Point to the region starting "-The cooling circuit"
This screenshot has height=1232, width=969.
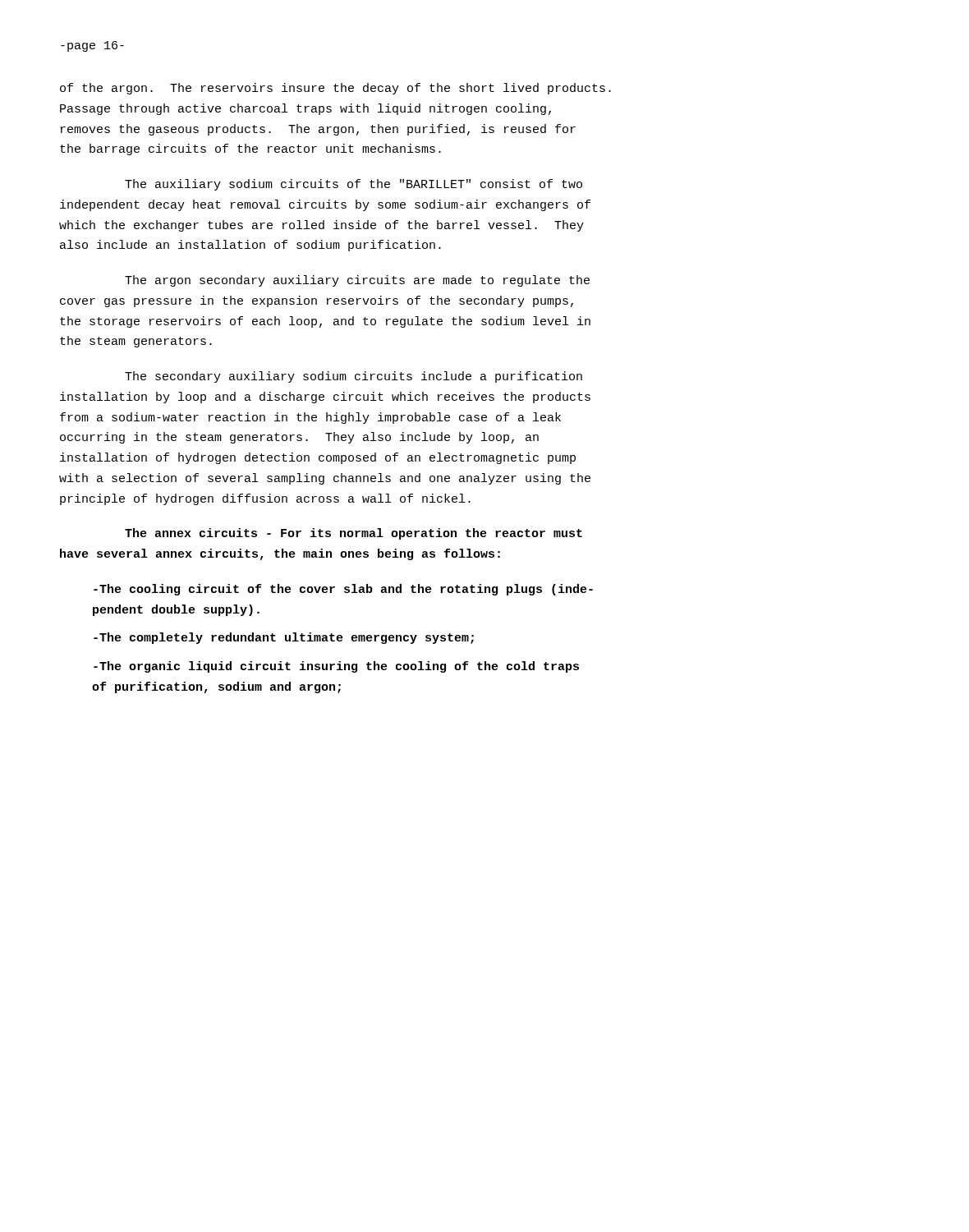point(343,600)
